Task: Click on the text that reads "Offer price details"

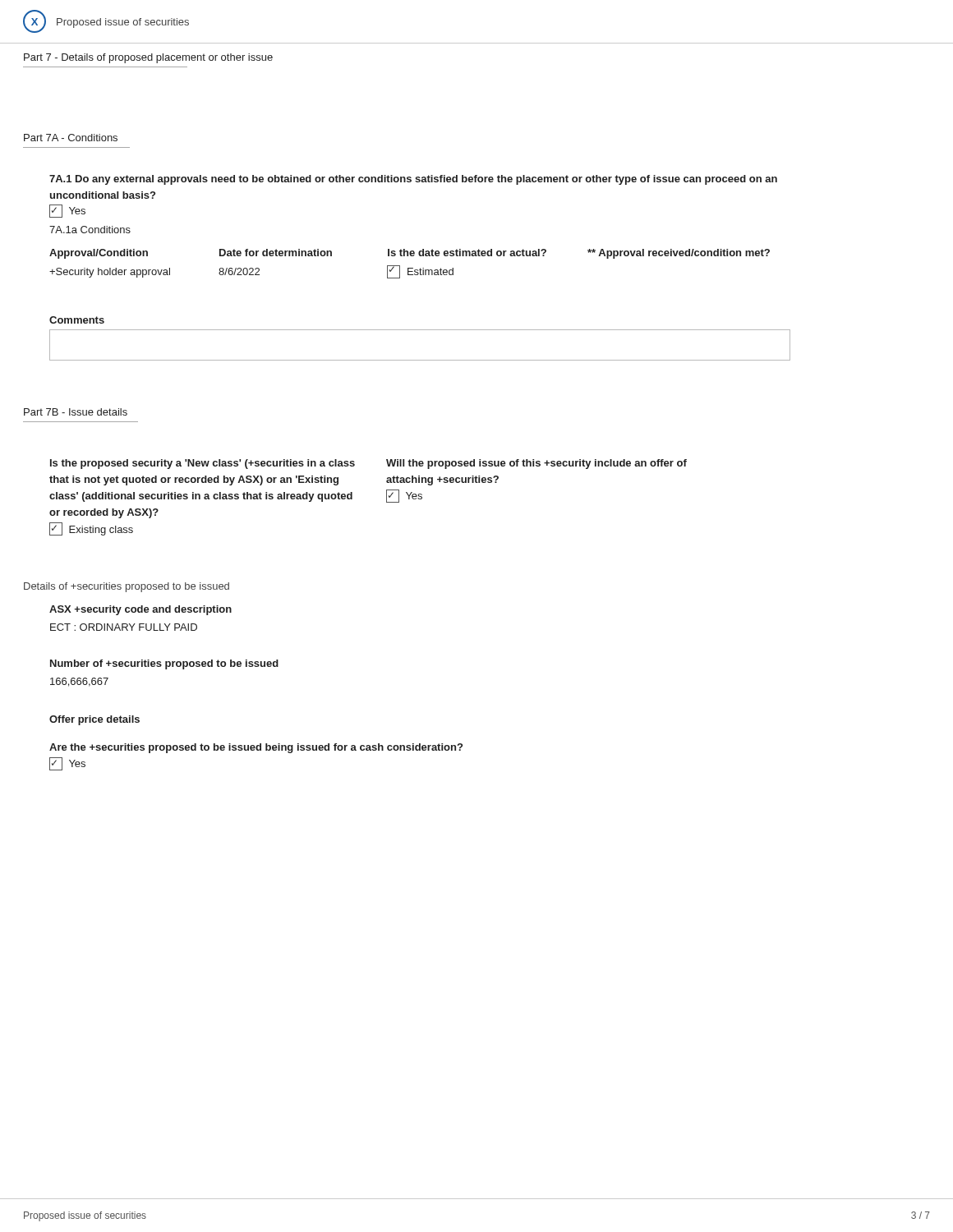Action: pos(95,719)
